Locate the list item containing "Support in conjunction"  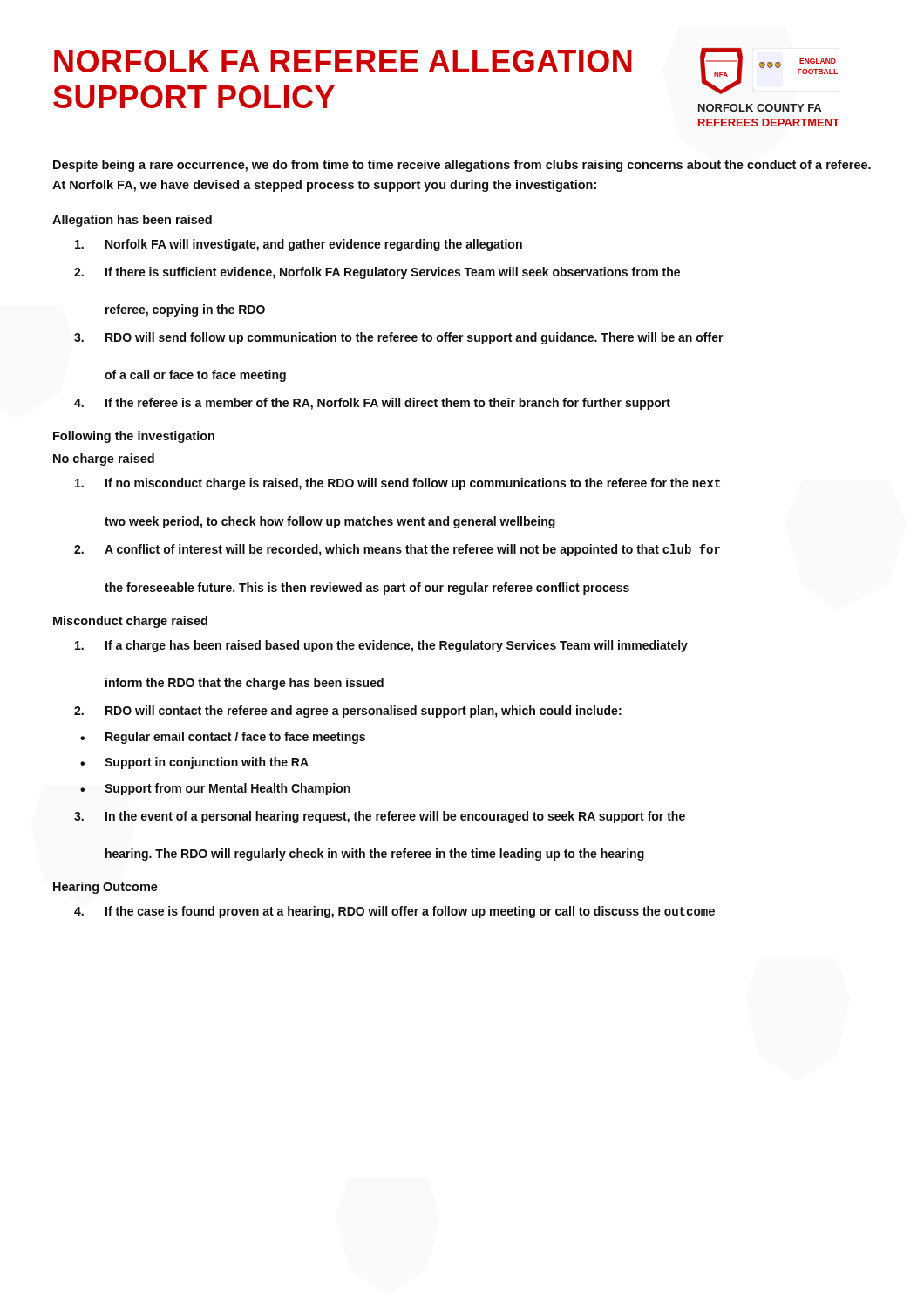(194, 763)
